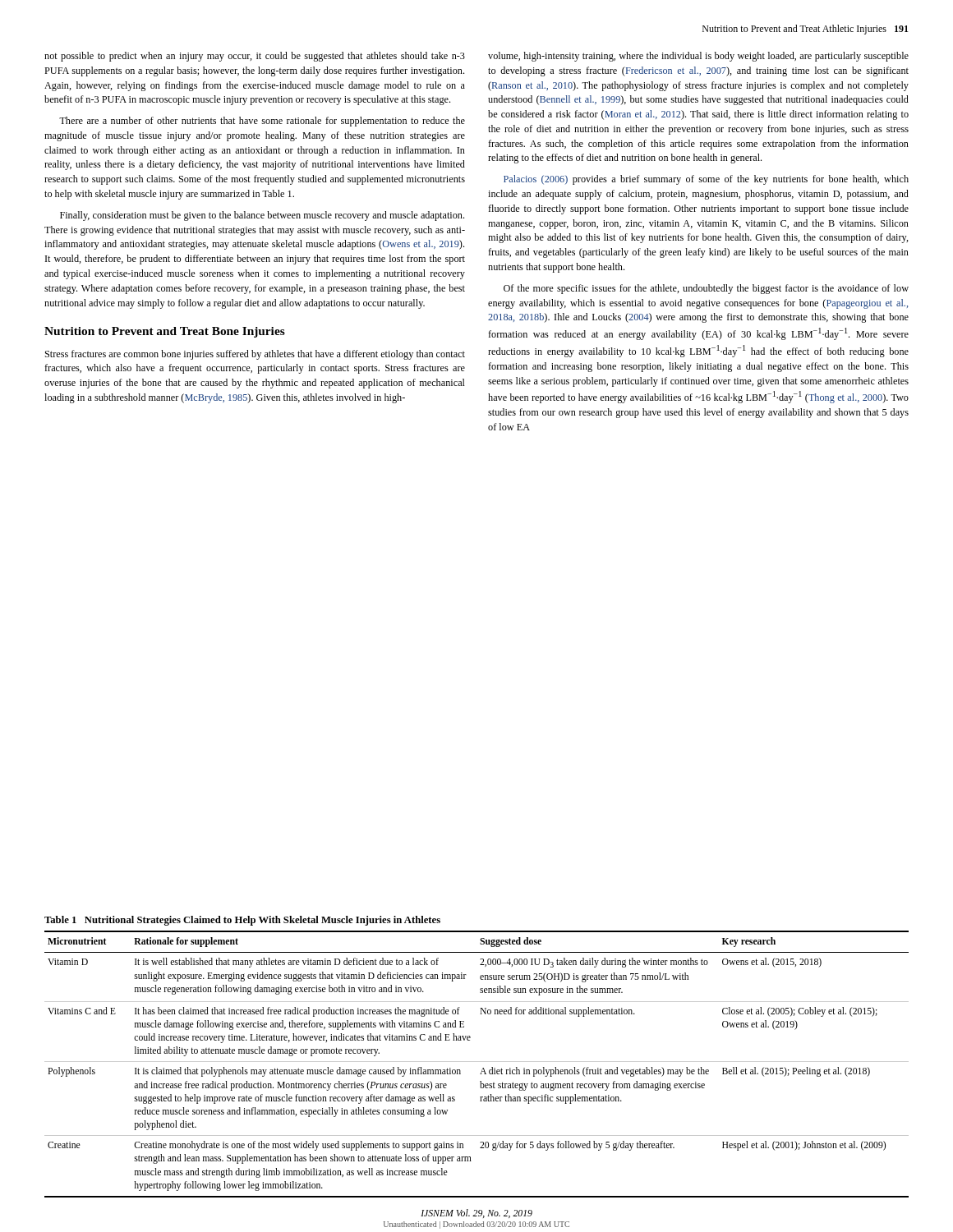Navigate to the region starting "Nutrition to Prevent and Treat Bone"
This screenshot has height=1232, width=953.
pos(165,331)
